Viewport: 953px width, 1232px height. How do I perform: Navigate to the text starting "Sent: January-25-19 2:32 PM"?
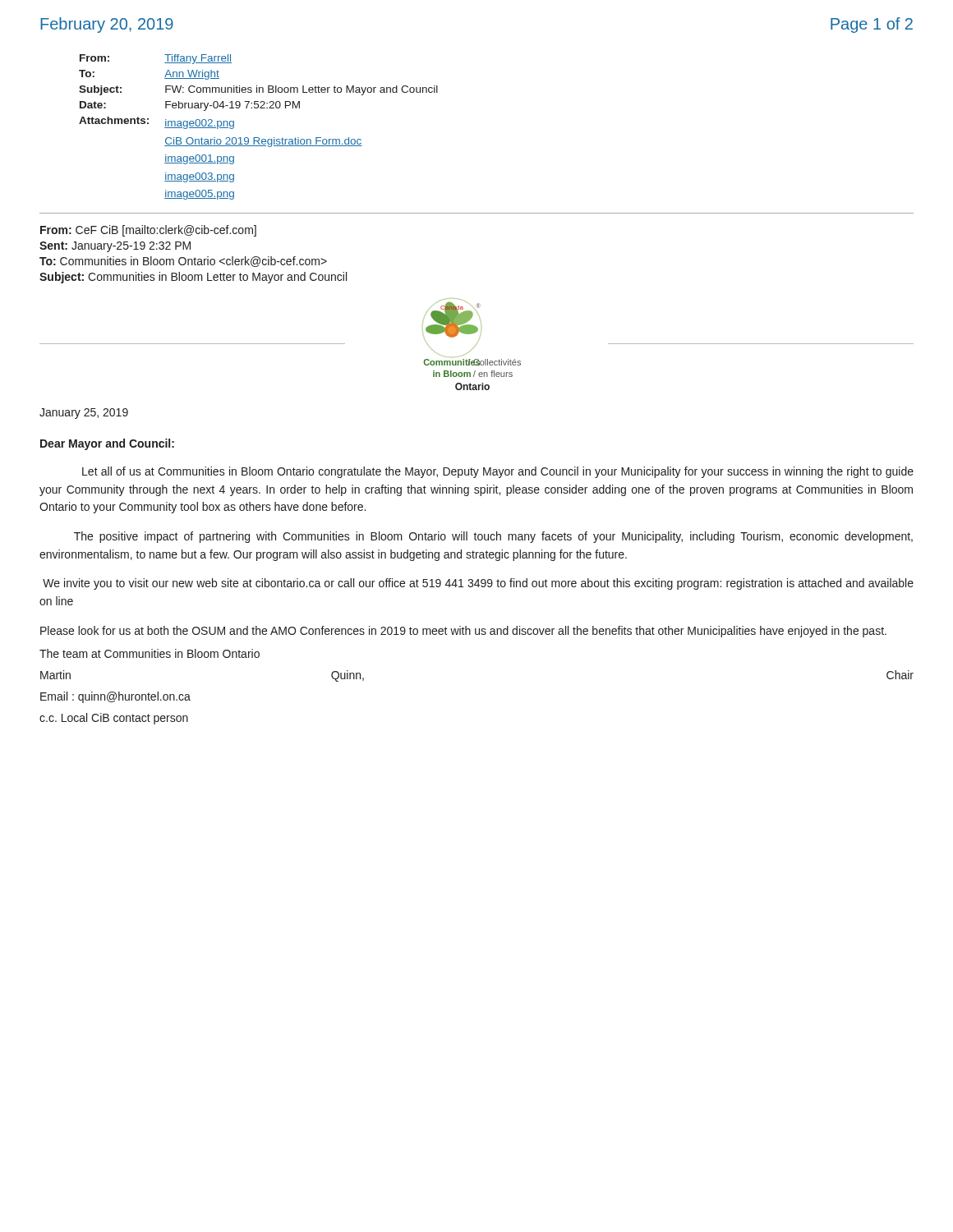(116, 246)
